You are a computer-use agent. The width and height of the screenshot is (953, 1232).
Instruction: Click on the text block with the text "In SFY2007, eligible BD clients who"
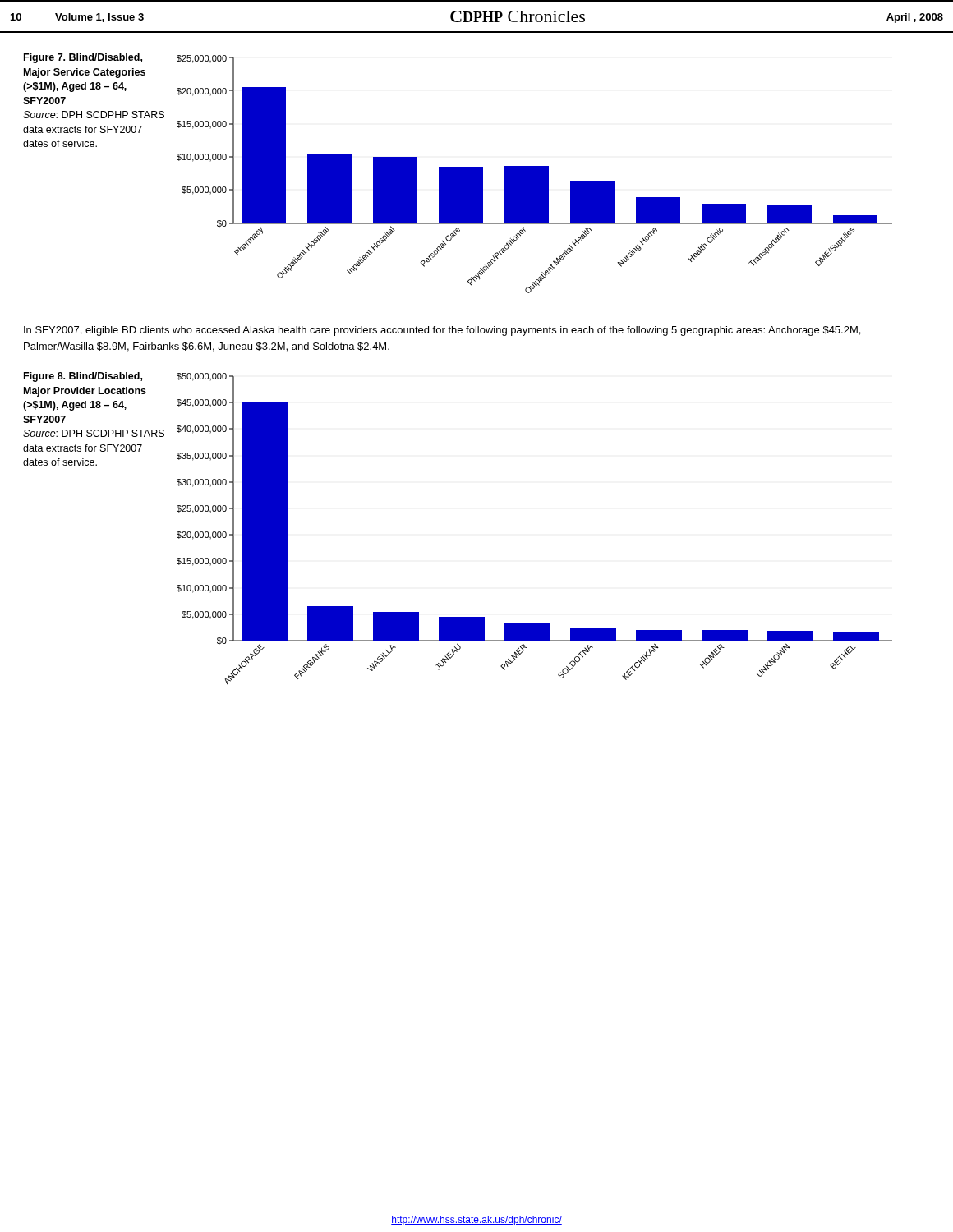(442, 338)
